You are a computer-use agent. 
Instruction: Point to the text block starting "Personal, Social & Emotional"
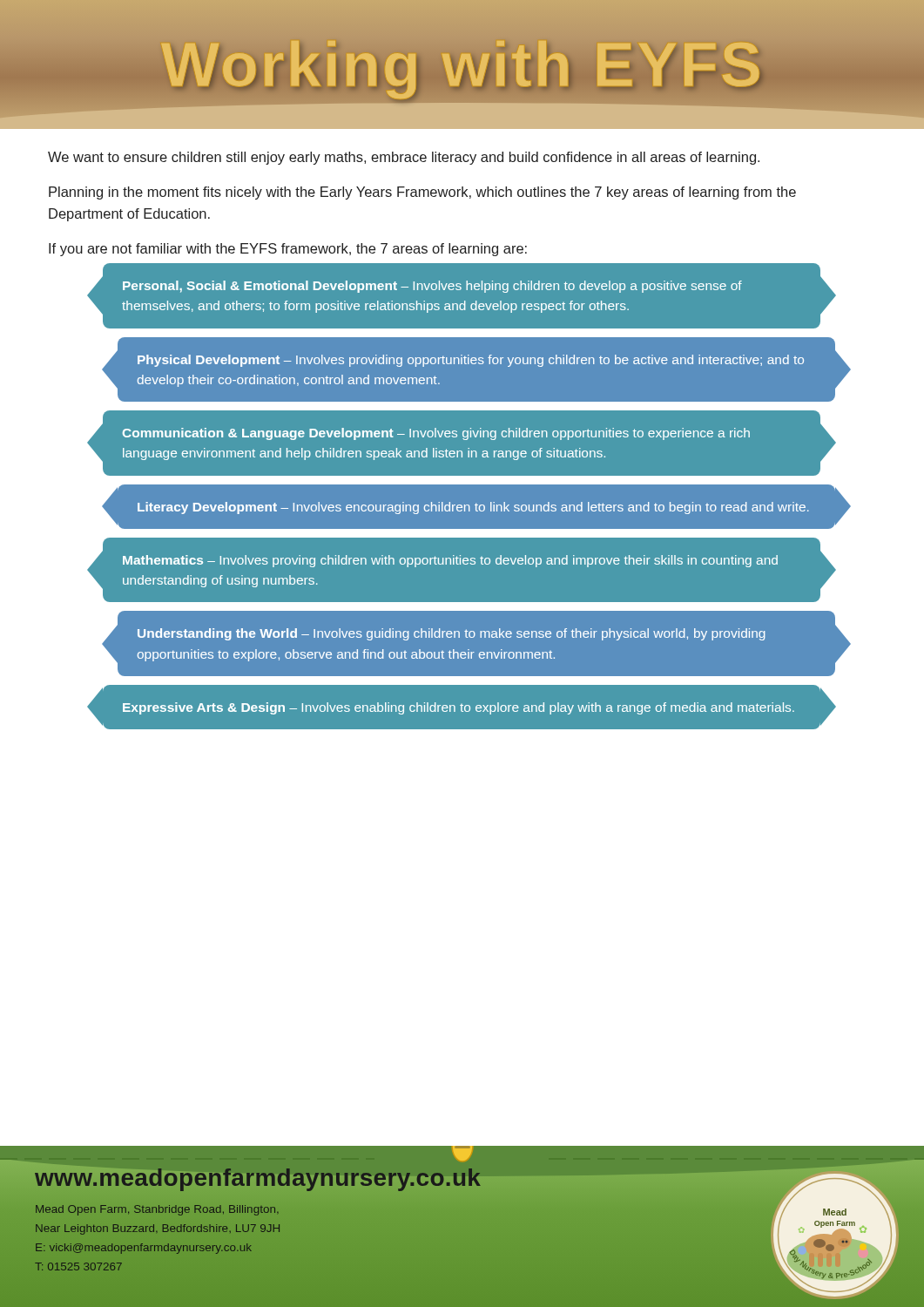432,296
